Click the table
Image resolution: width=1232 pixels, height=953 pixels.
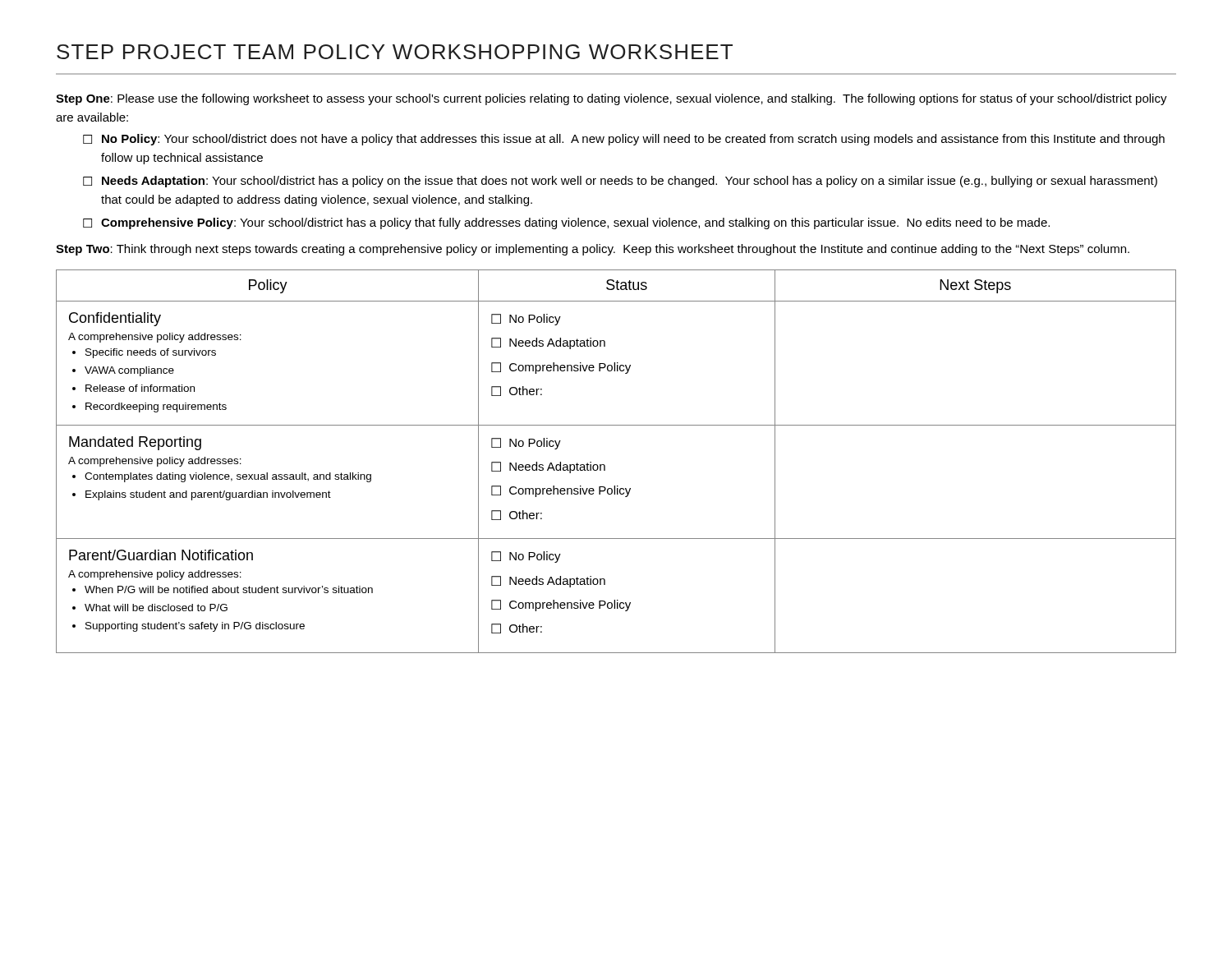[x=616, y=461]
